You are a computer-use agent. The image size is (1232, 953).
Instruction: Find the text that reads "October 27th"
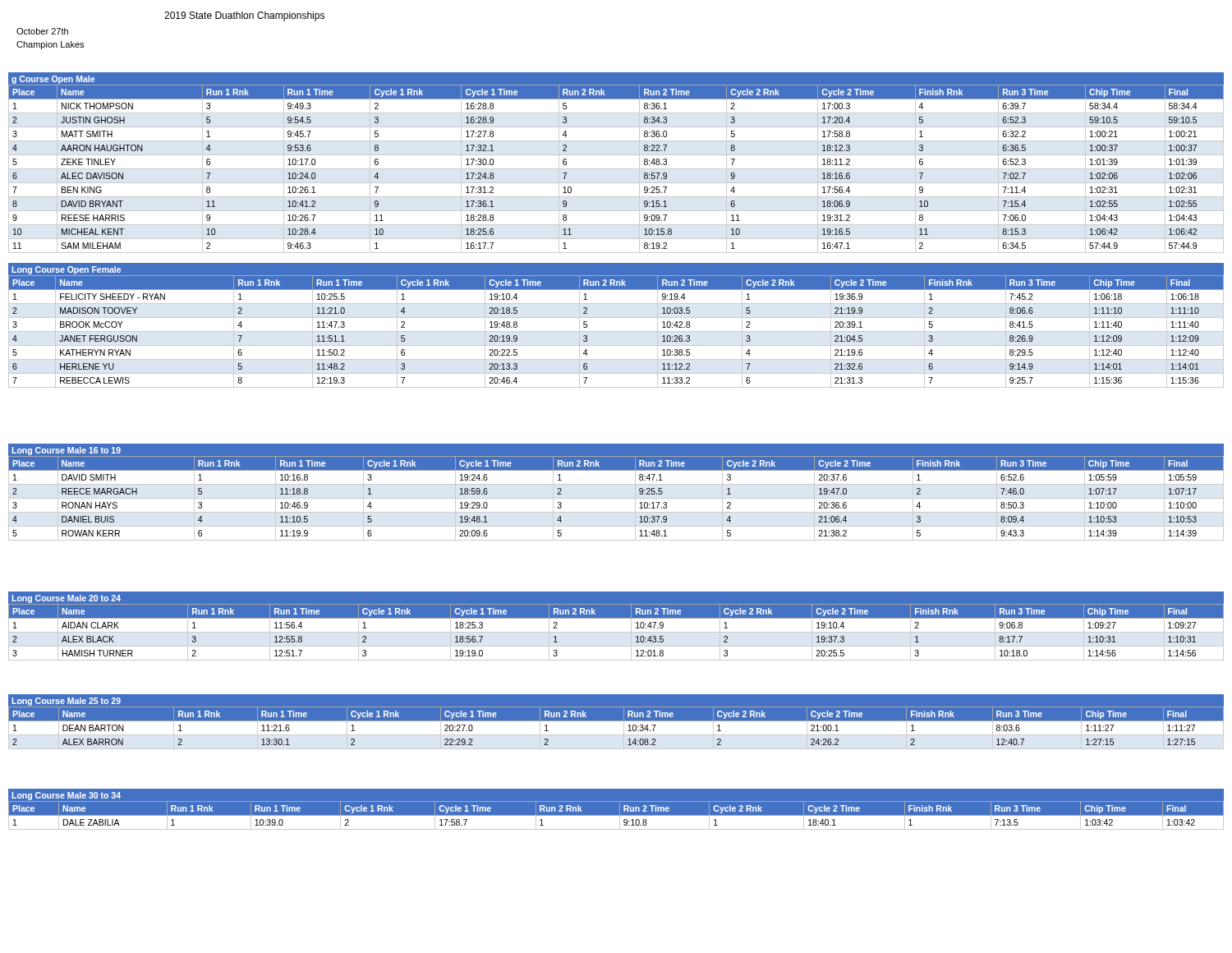(43, 31)
